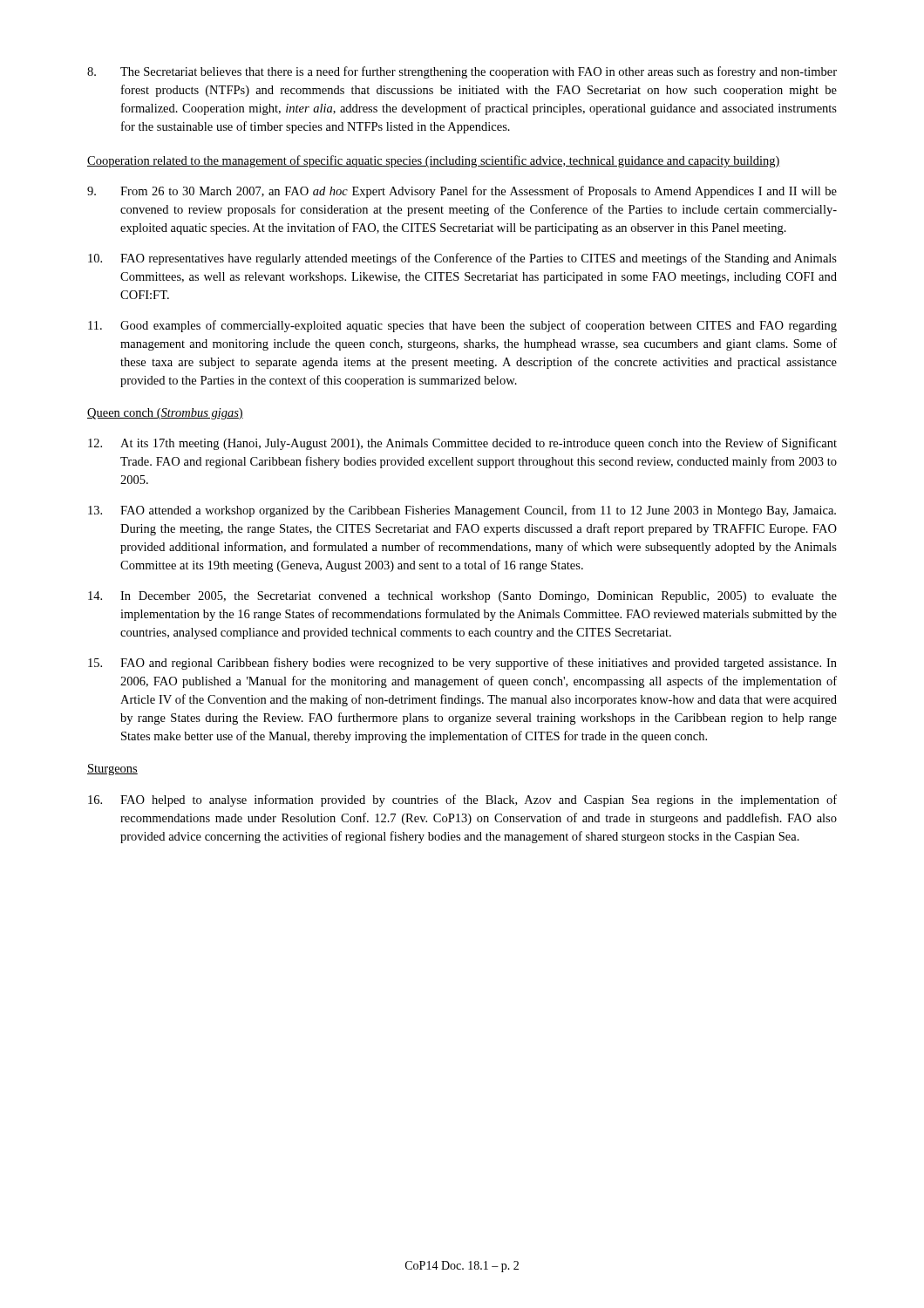Locate the list item that says "16. FAO helped to"

[462, 818]
